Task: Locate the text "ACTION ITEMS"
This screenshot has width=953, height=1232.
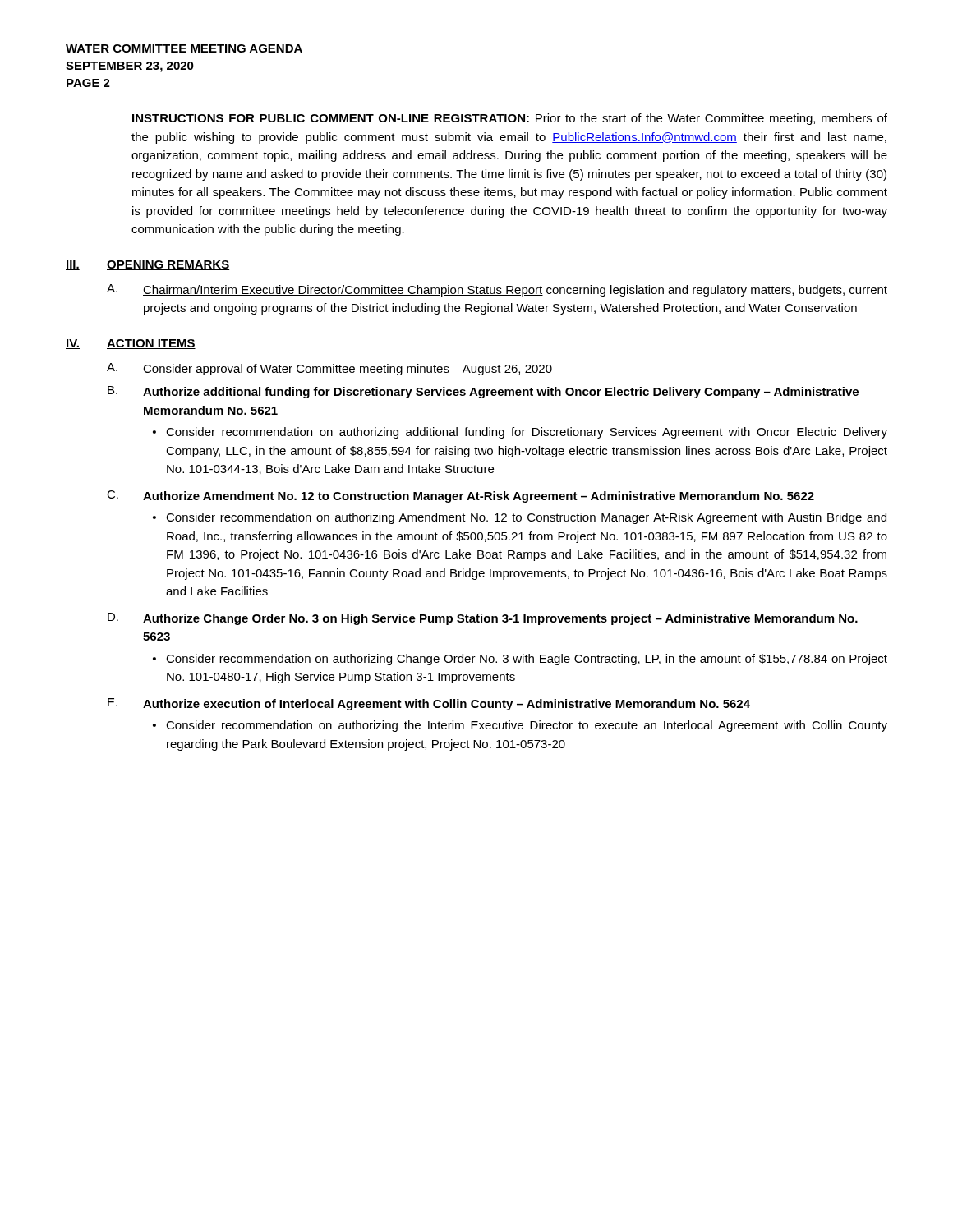Action: point(151,342)
